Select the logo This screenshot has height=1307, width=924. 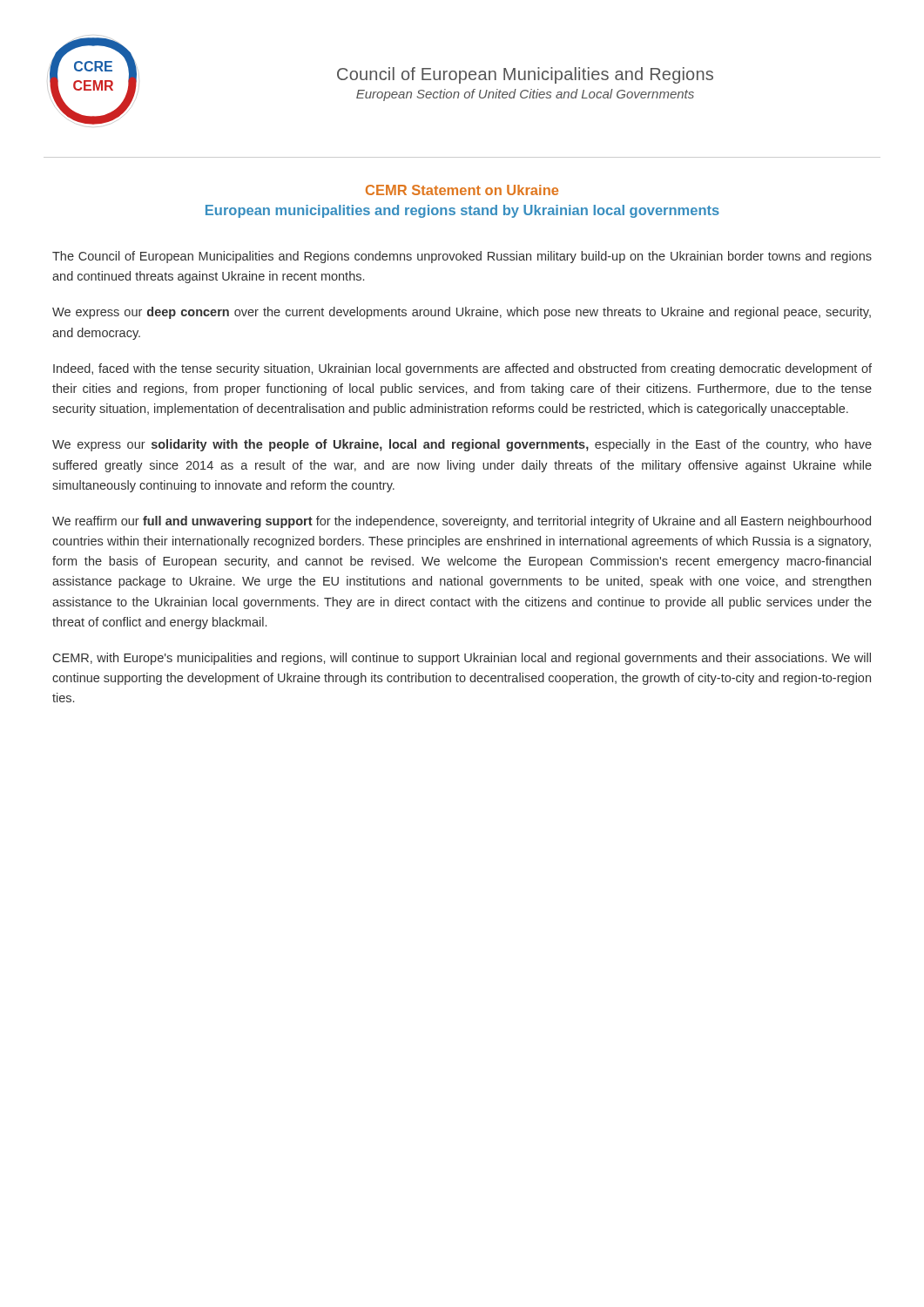pos(94,83)
